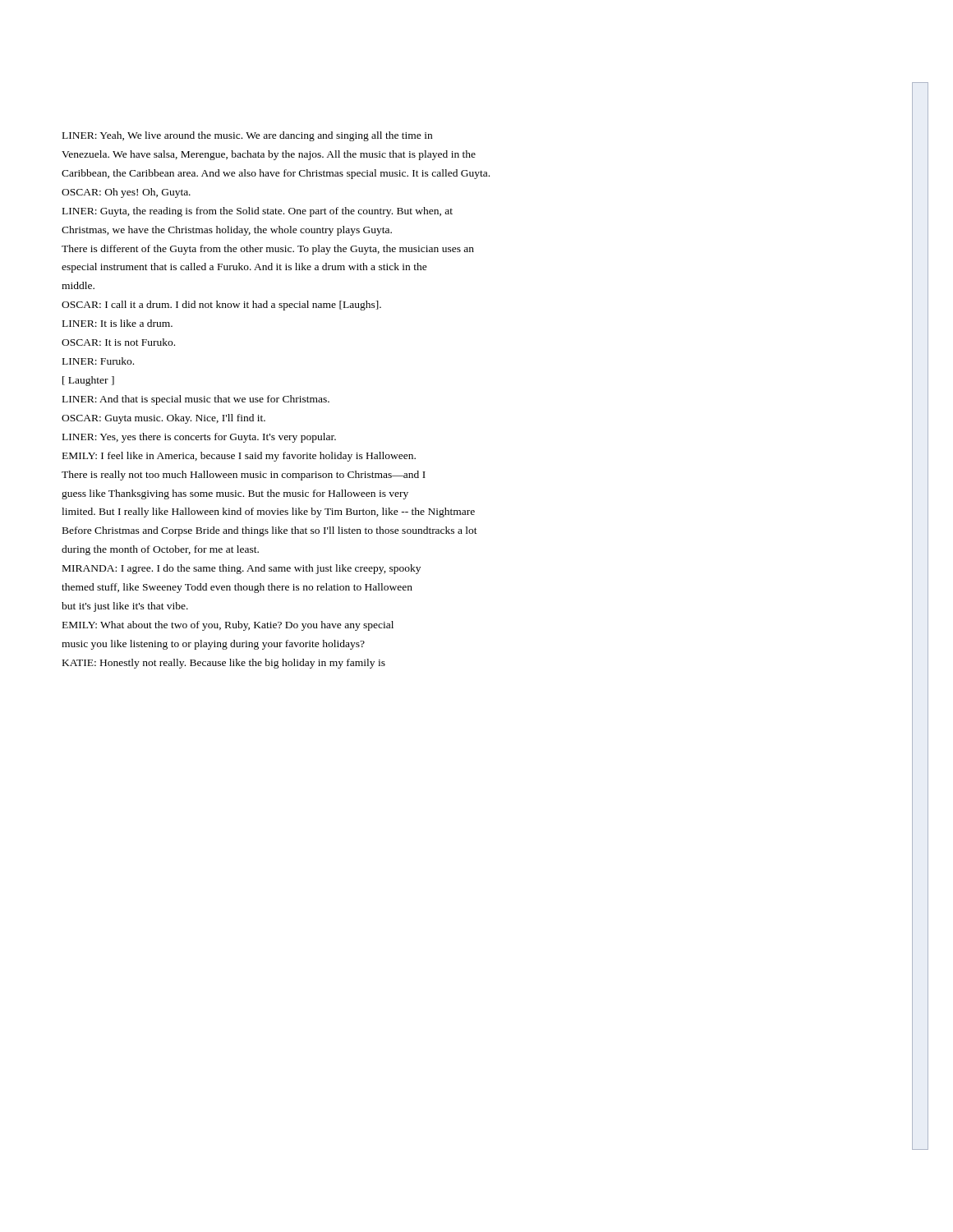Locate the text with the text "LINER: It is like a drum."
This screenshot has width=953, height=1232.
point(117,323)
